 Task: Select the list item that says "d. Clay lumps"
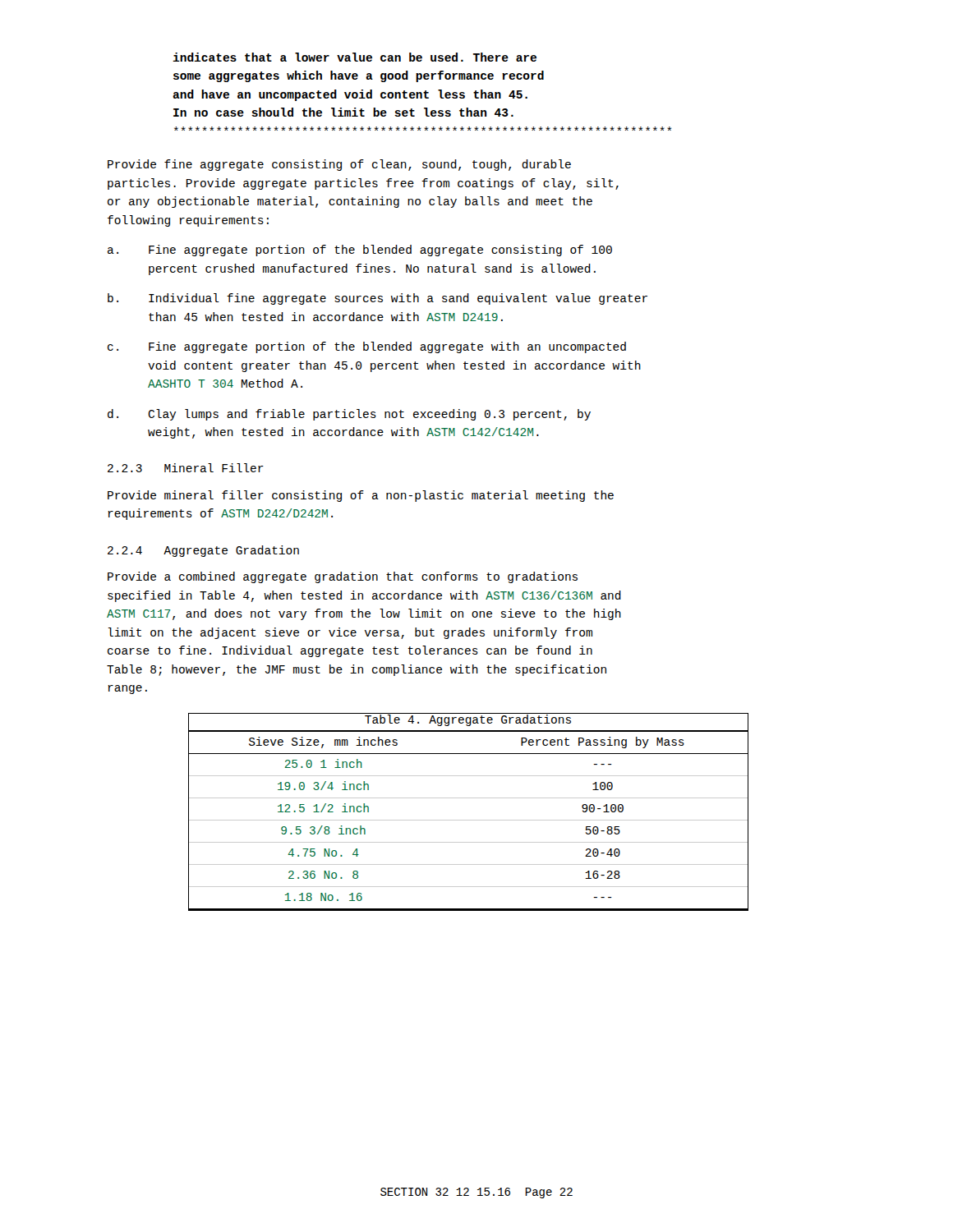468,424
